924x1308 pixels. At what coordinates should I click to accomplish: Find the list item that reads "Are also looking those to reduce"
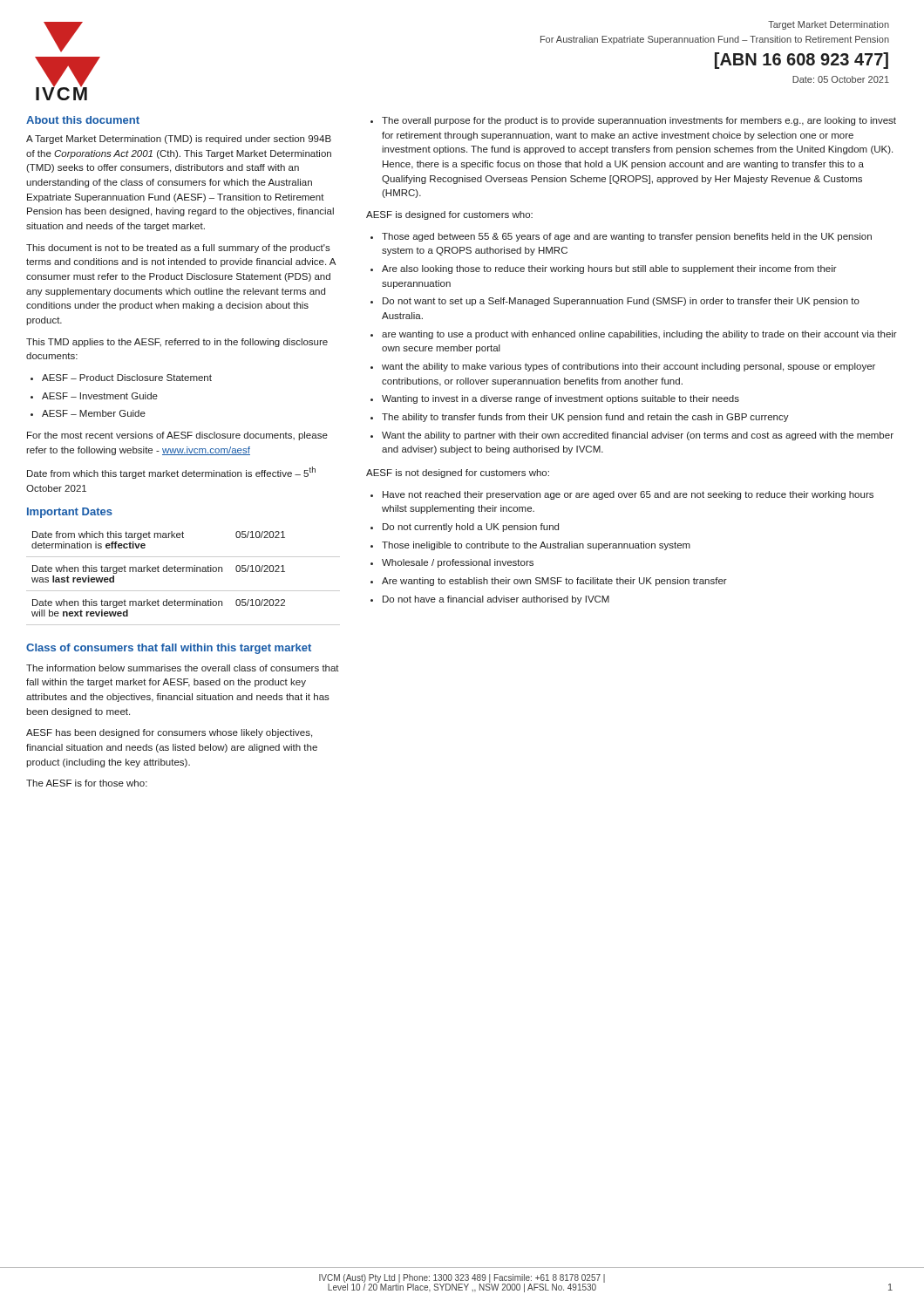[632, 276]
